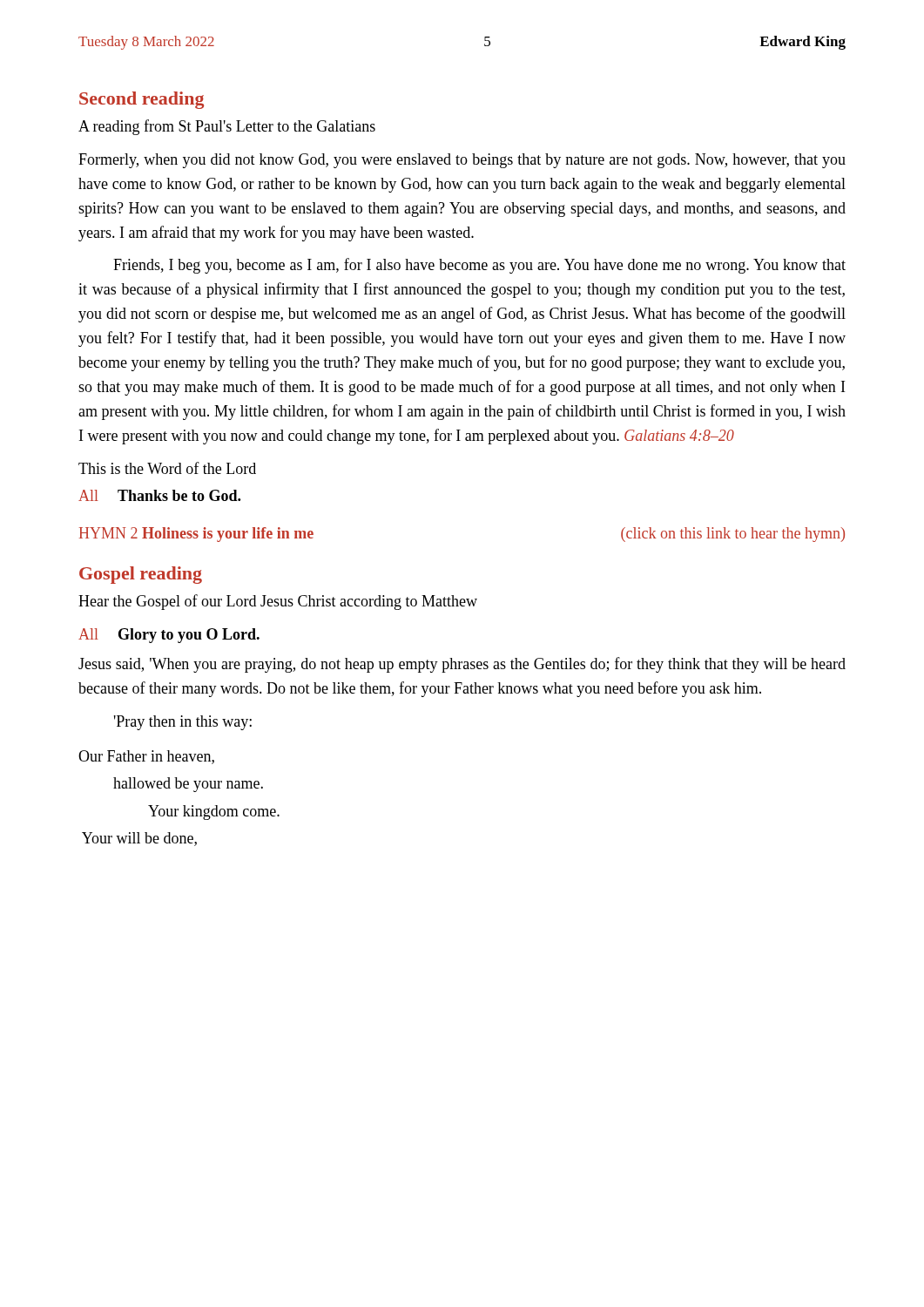Find the element starting "Hear the Gospel of our Lord"
The height and width of the screenshot is (1307, 924).
point(462,602)
